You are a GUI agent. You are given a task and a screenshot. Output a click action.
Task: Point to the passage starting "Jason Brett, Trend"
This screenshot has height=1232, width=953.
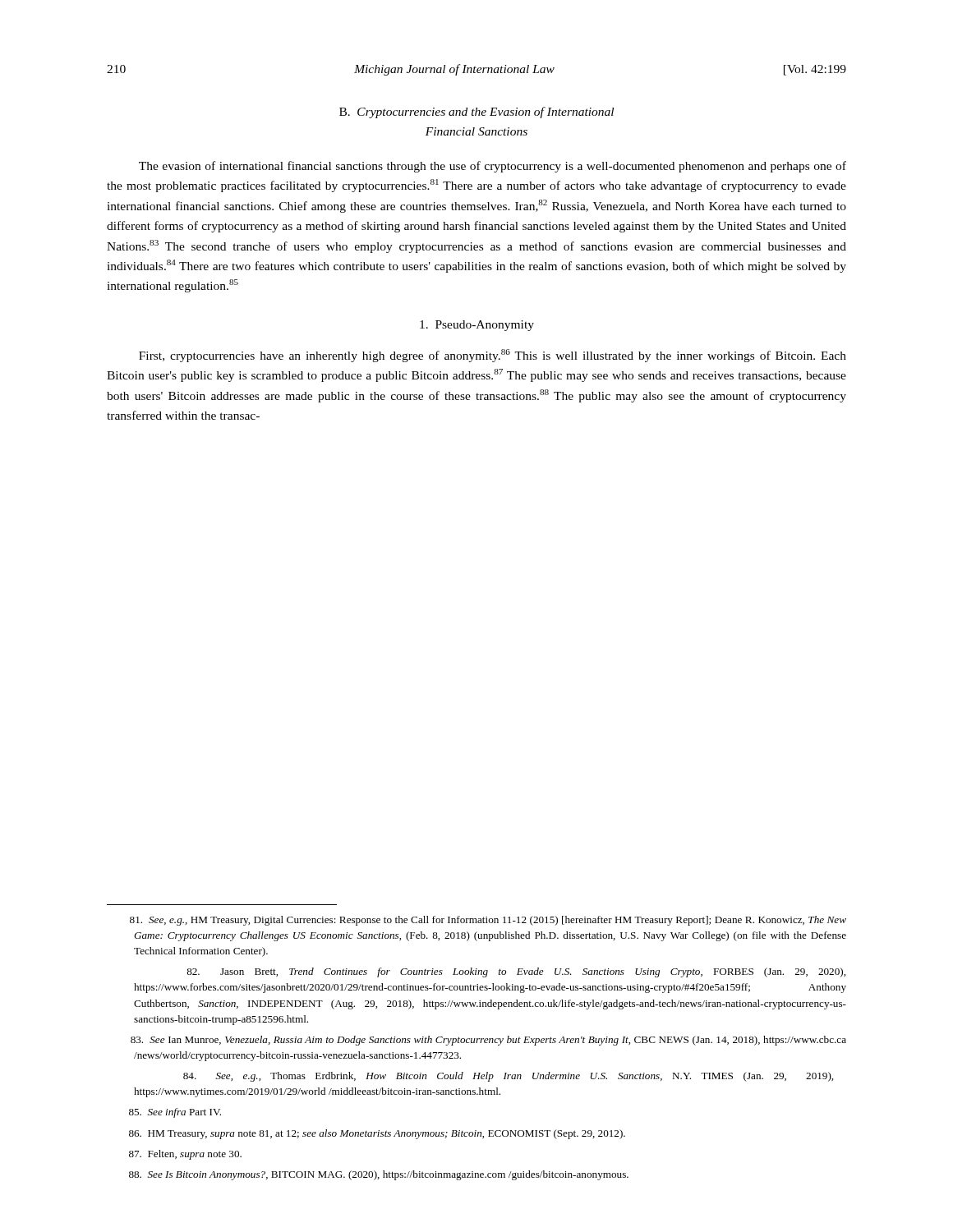(x=476, y=995)
